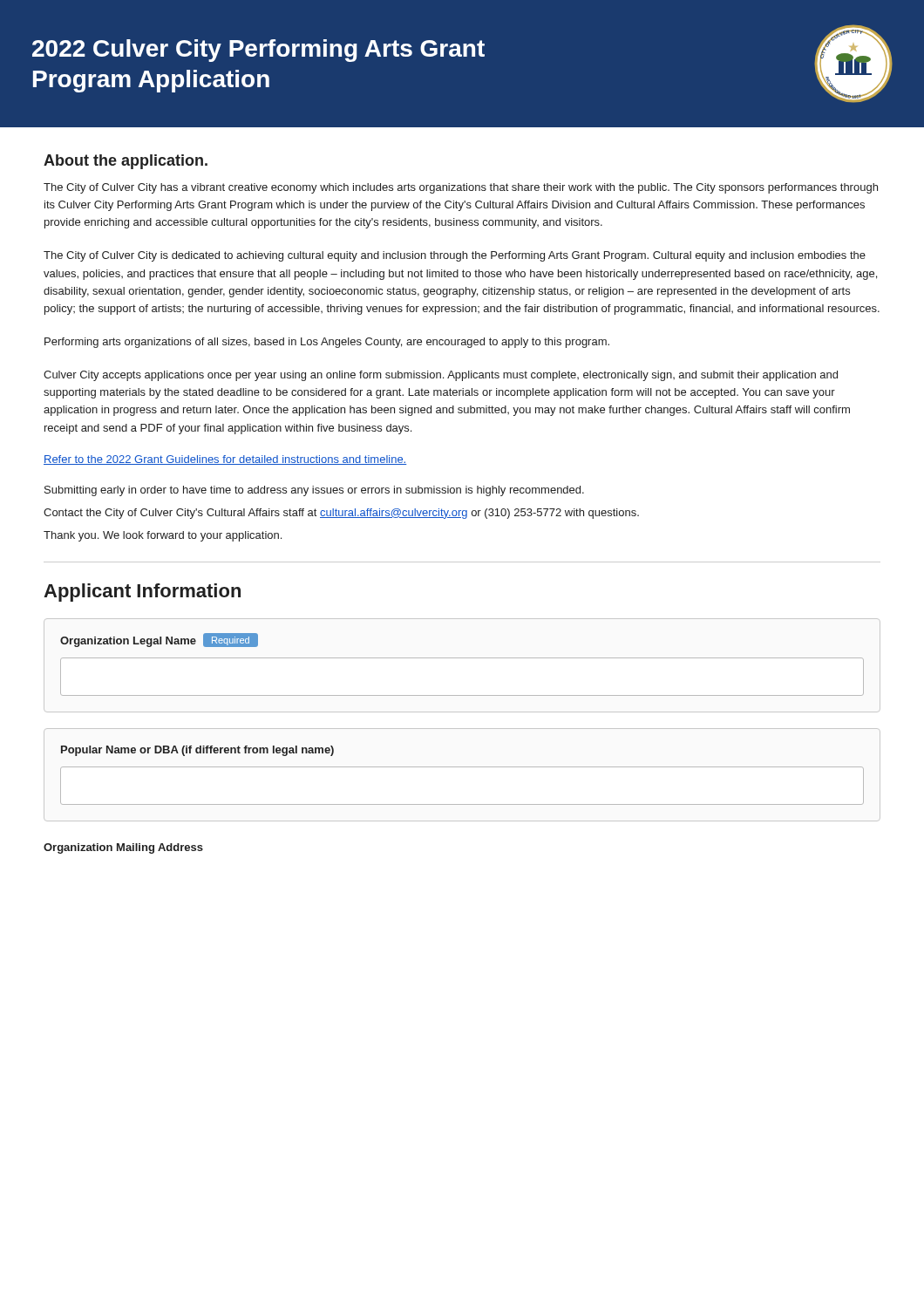The image size is (924, 1308).
Task: Select the text block starting "Thank you. We look forward to"
Action: [x=163, y=535]
